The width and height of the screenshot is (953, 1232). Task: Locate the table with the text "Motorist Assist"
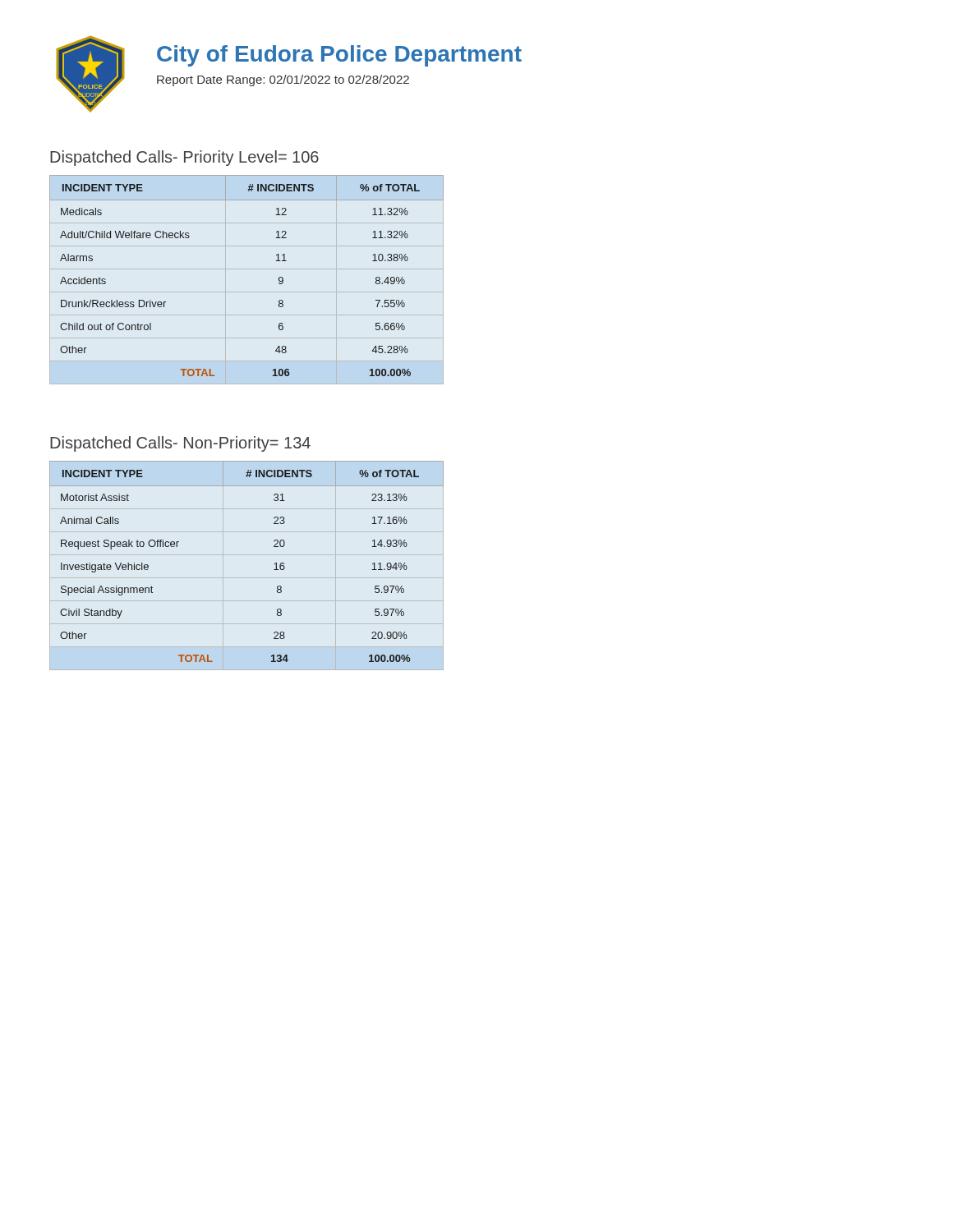(476, 565)
